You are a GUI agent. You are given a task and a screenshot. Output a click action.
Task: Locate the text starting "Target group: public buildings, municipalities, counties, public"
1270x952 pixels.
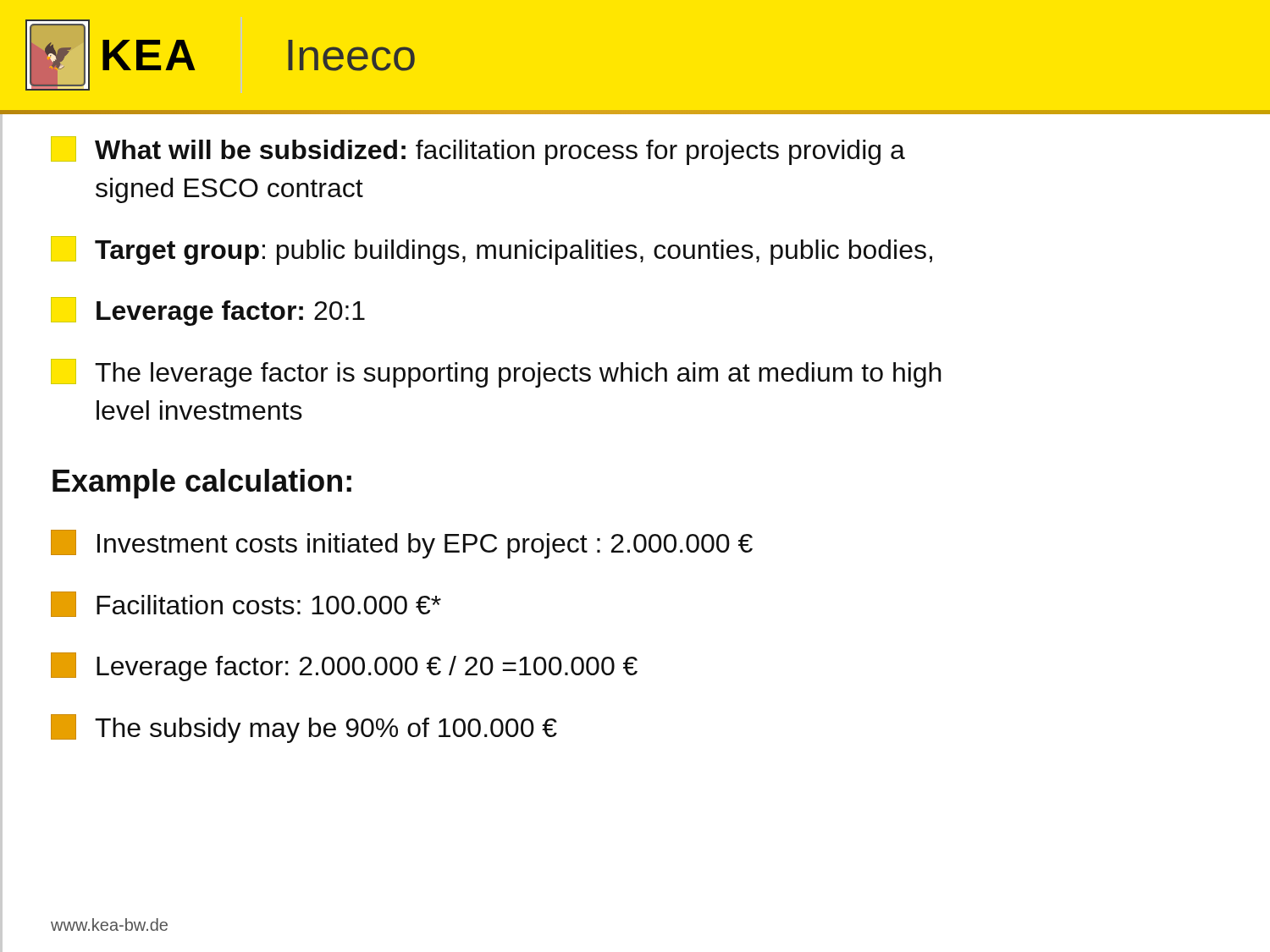pos(493,250)
